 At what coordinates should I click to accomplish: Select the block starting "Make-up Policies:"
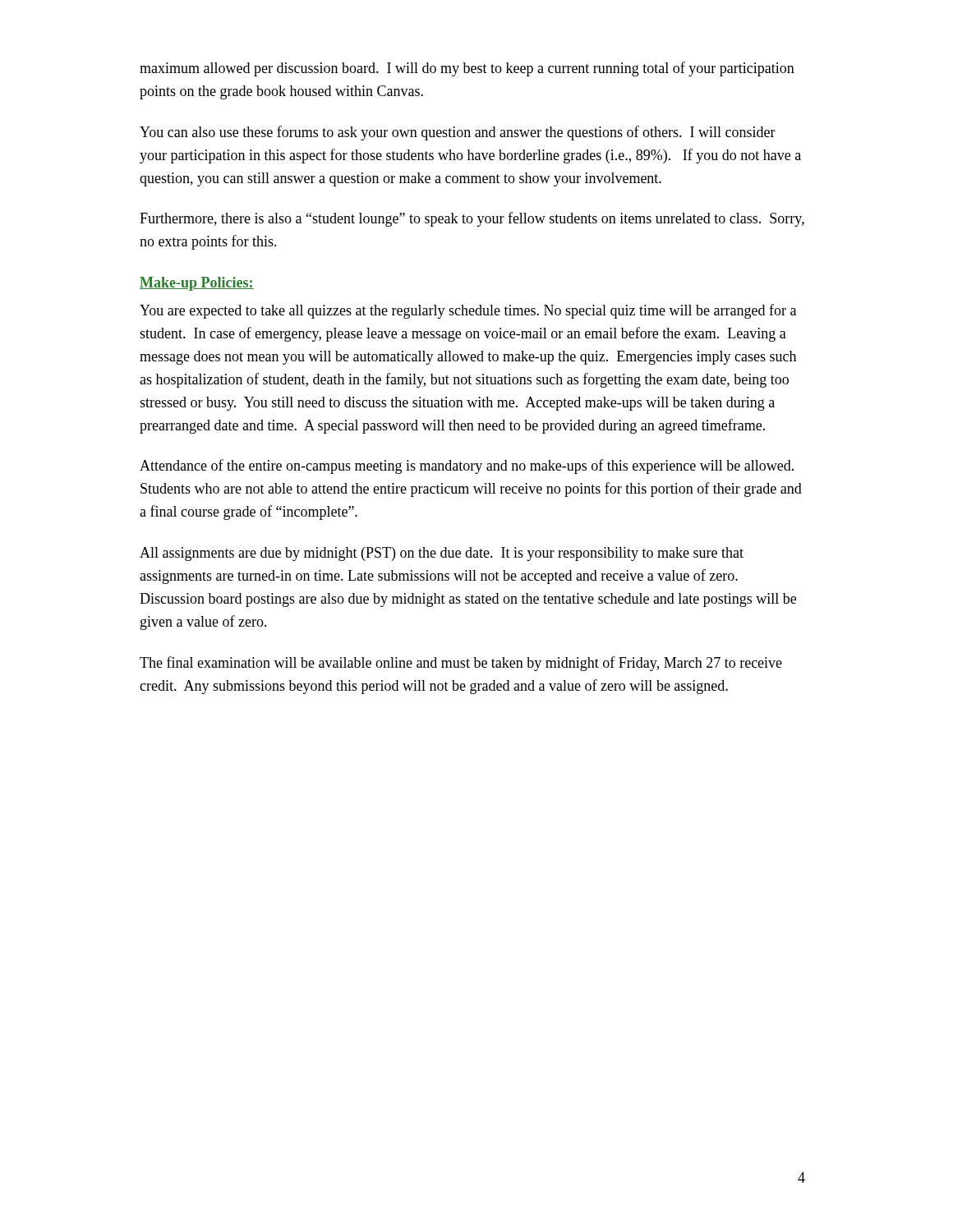click(x=197, y=283)
